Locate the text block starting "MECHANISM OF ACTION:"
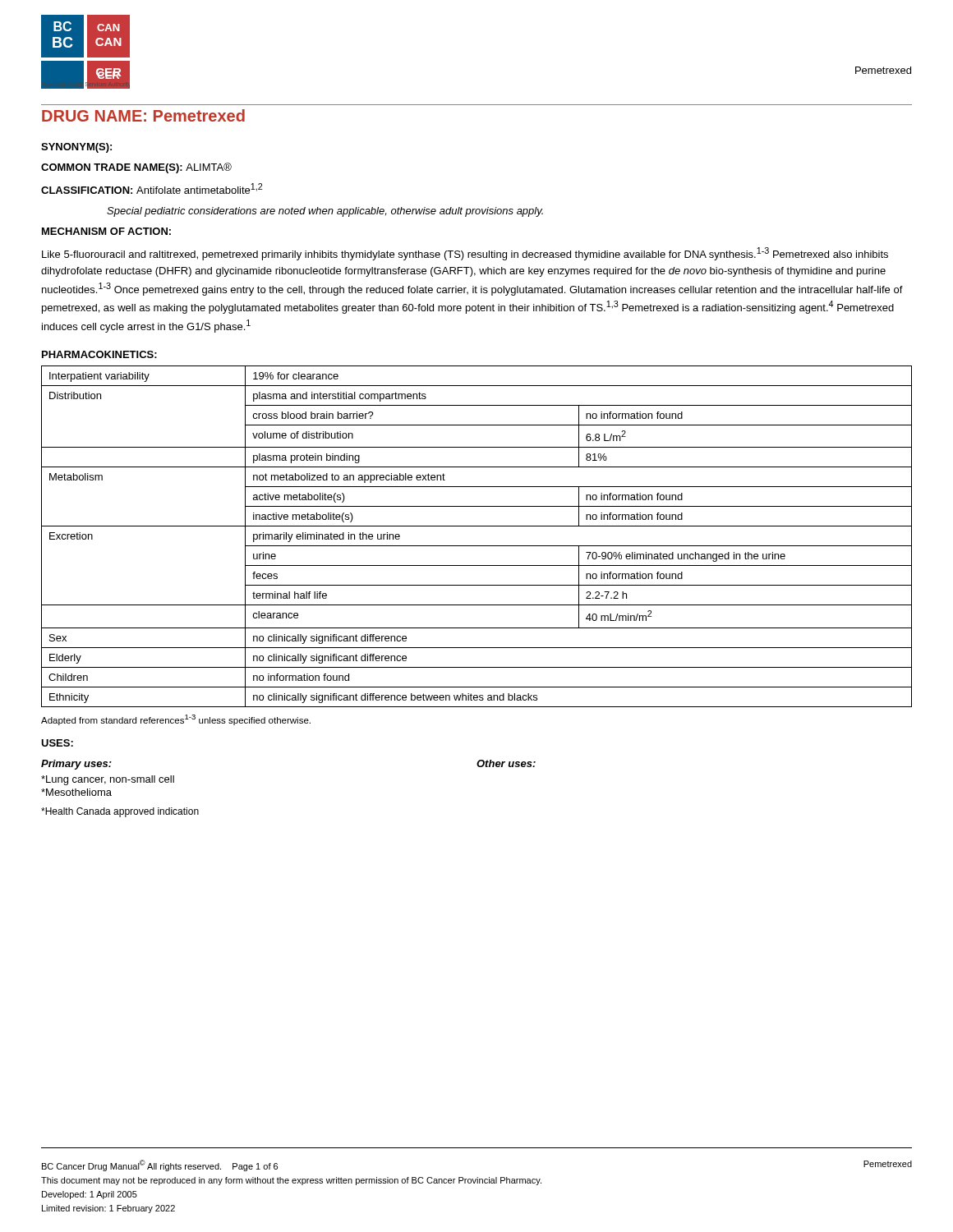953x1232 pixels. coord(106,231)
